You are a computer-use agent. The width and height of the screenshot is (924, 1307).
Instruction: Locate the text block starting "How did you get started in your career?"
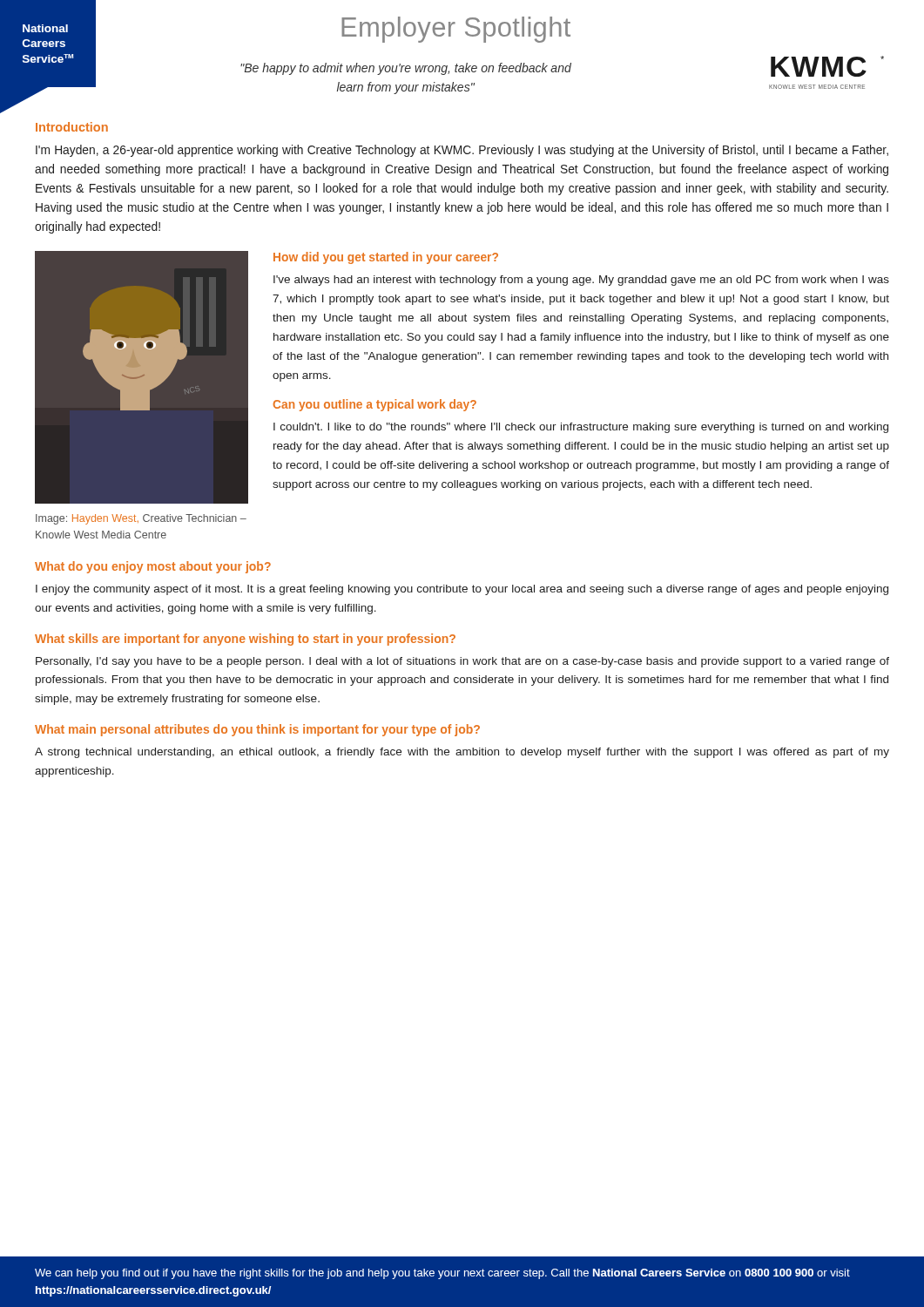(386, 258)
